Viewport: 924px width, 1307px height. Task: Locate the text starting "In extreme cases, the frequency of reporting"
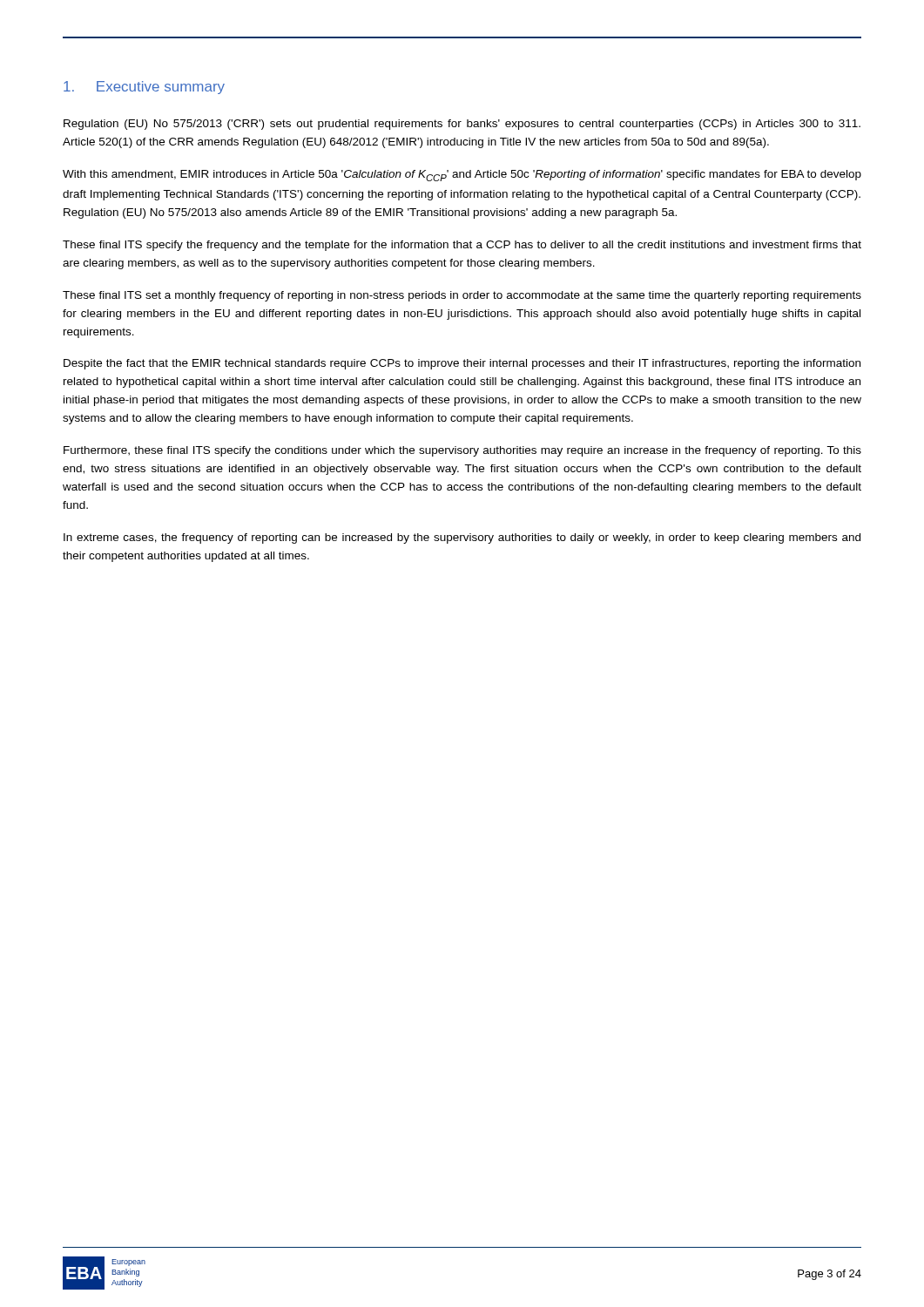pyautogui.click(x=462, y=547)
